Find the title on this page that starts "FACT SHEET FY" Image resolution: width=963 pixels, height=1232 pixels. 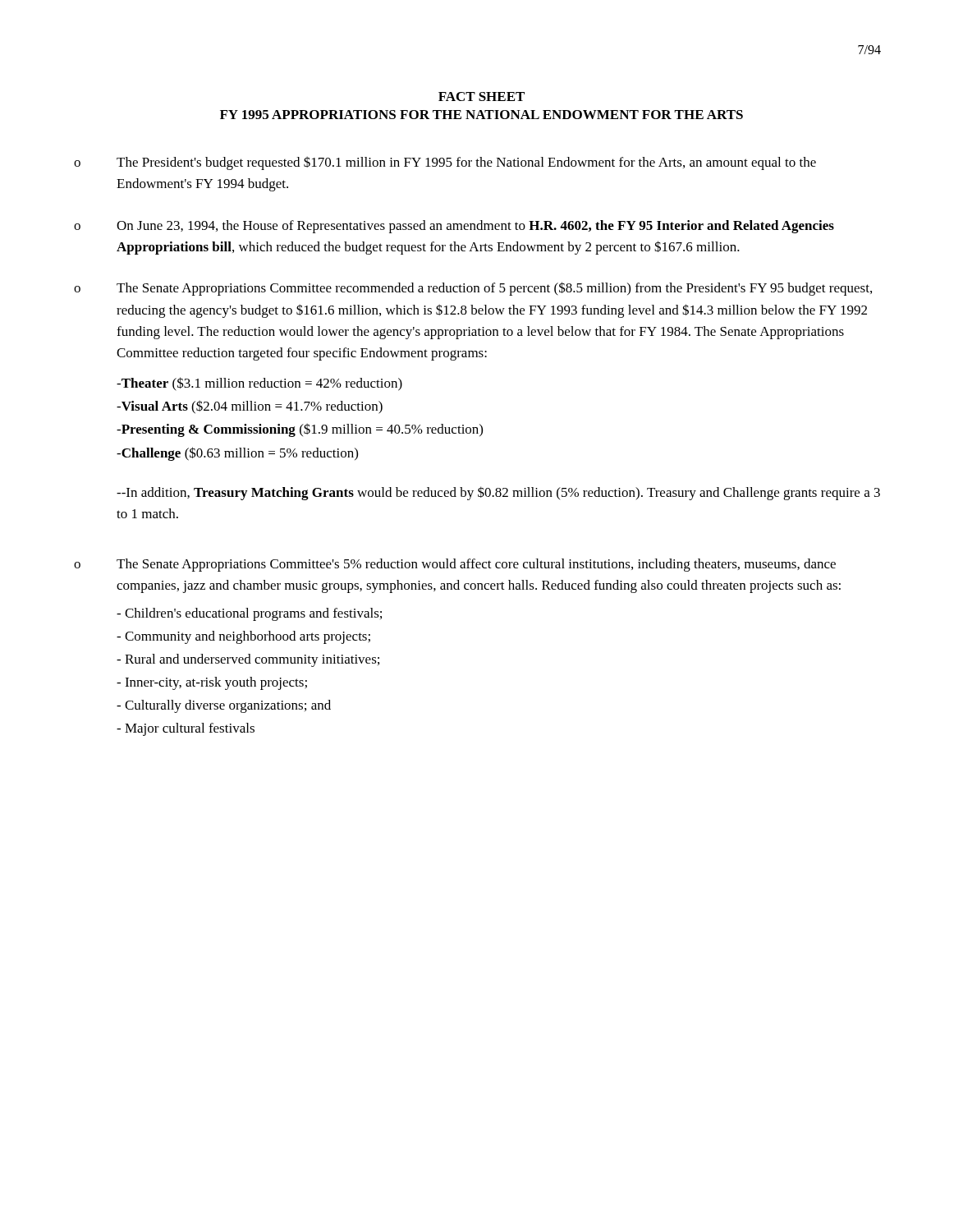(482, 106)
